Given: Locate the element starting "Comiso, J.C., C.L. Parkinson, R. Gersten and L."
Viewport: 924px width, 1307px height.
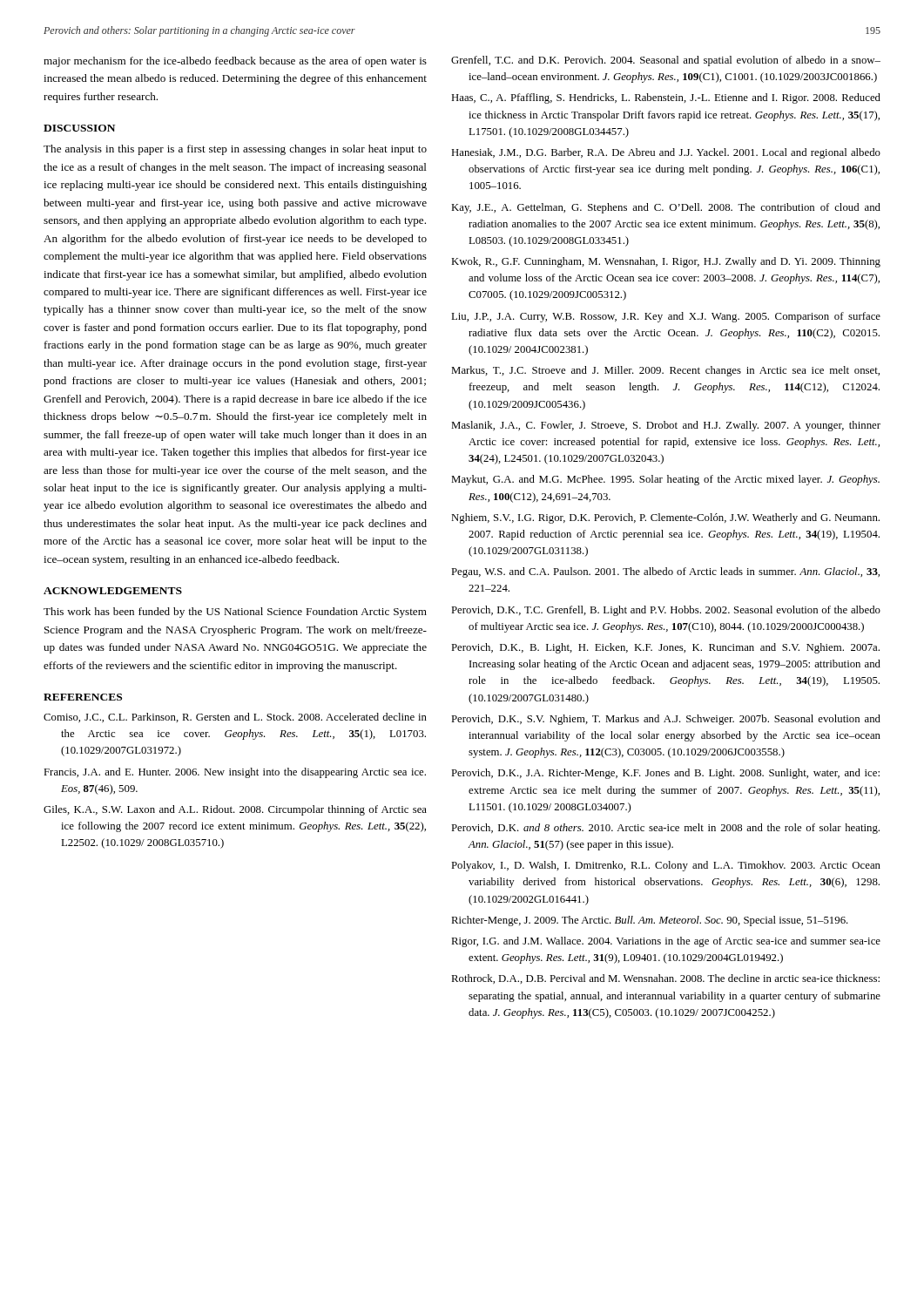Looking at the screenshot, I should point(235,734).
